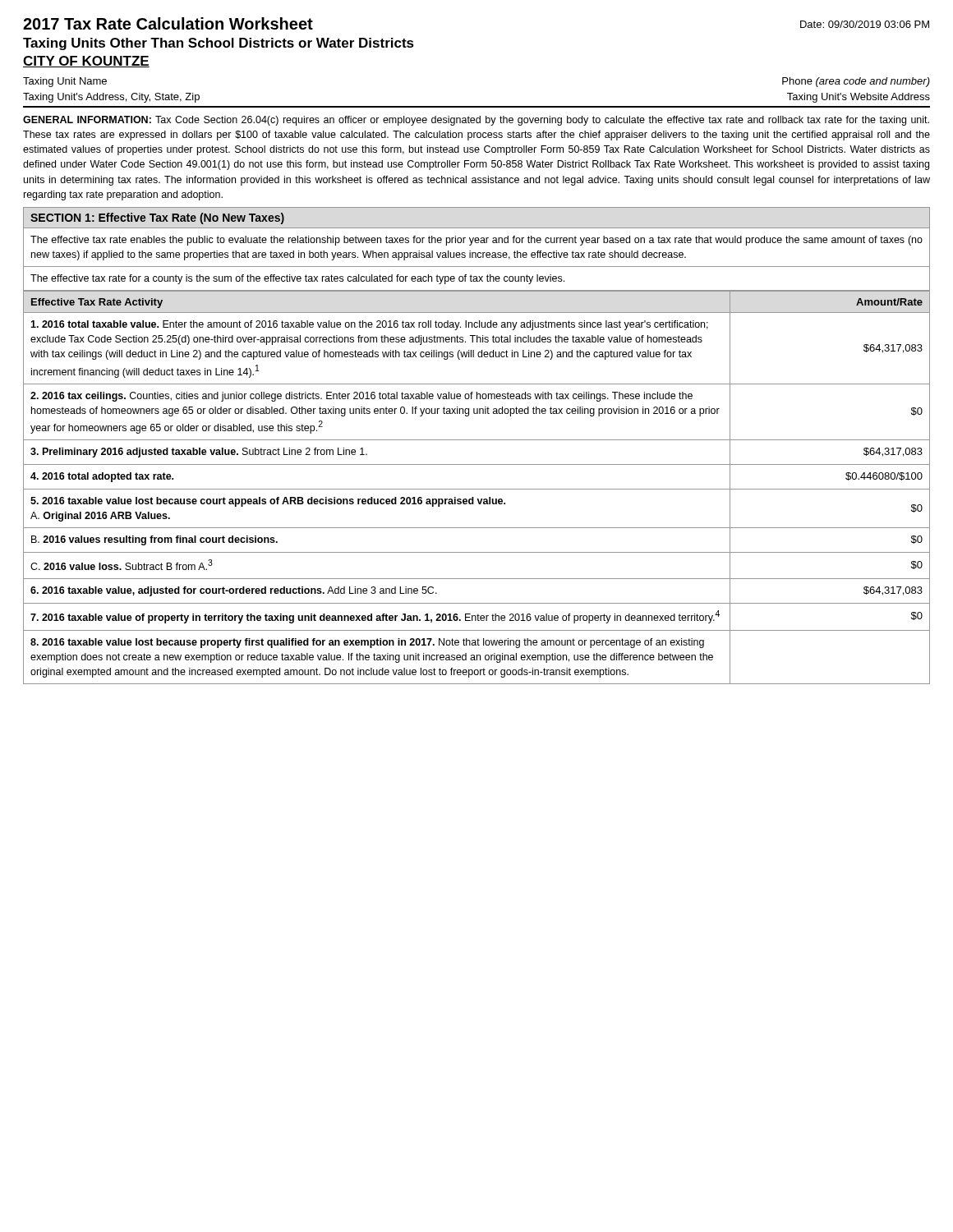Viewport: 953px width, 1232px height.
Task: Select the text block that reads "GENERAL INFORMATION: Tax"
Action: click(476, 157)
